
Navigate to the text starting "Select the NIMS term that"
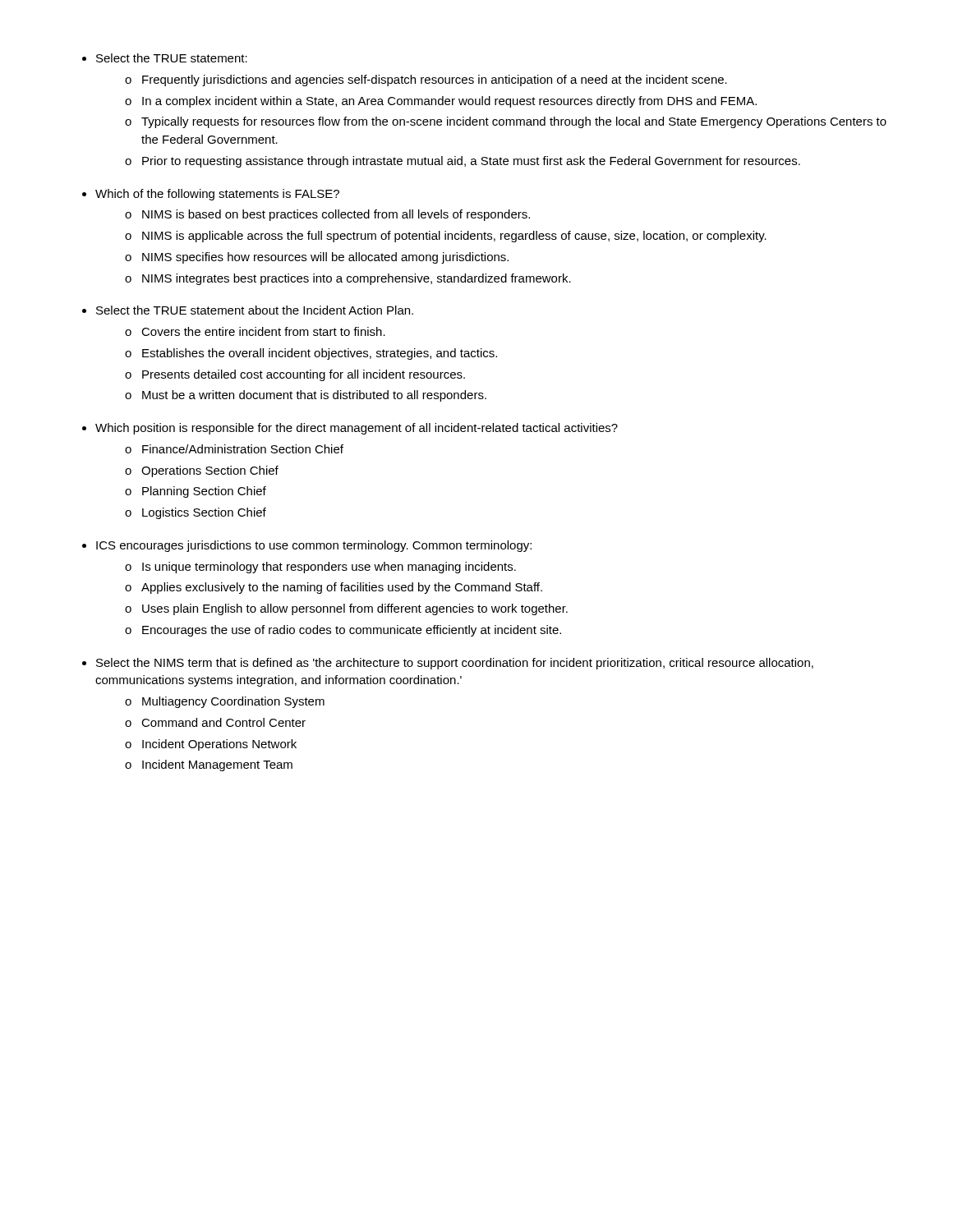tap(455, 664)
